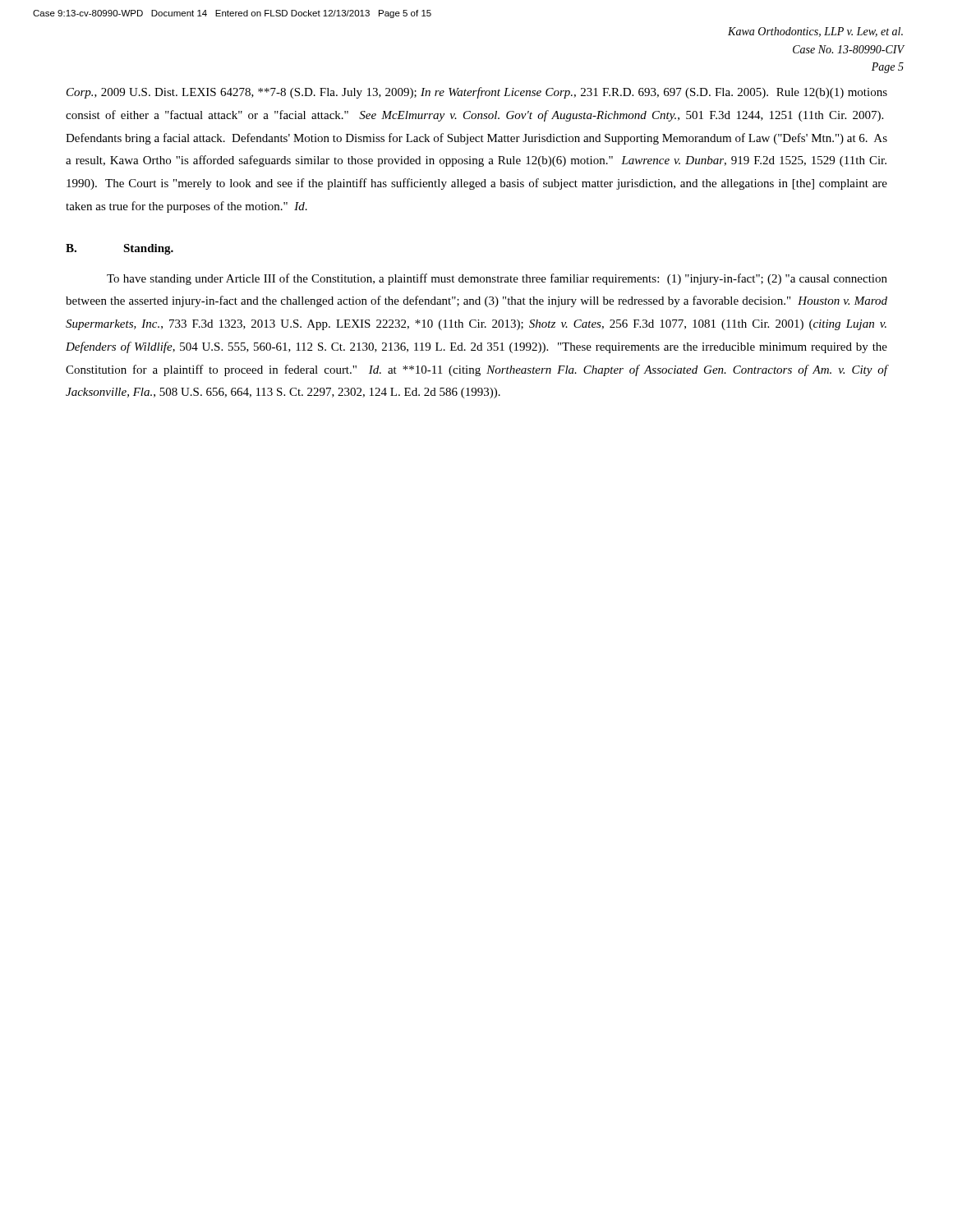Point to the region starting "B. Standing."
The height and width of the screenshot is (1232, 953).
tap(120, 249)
